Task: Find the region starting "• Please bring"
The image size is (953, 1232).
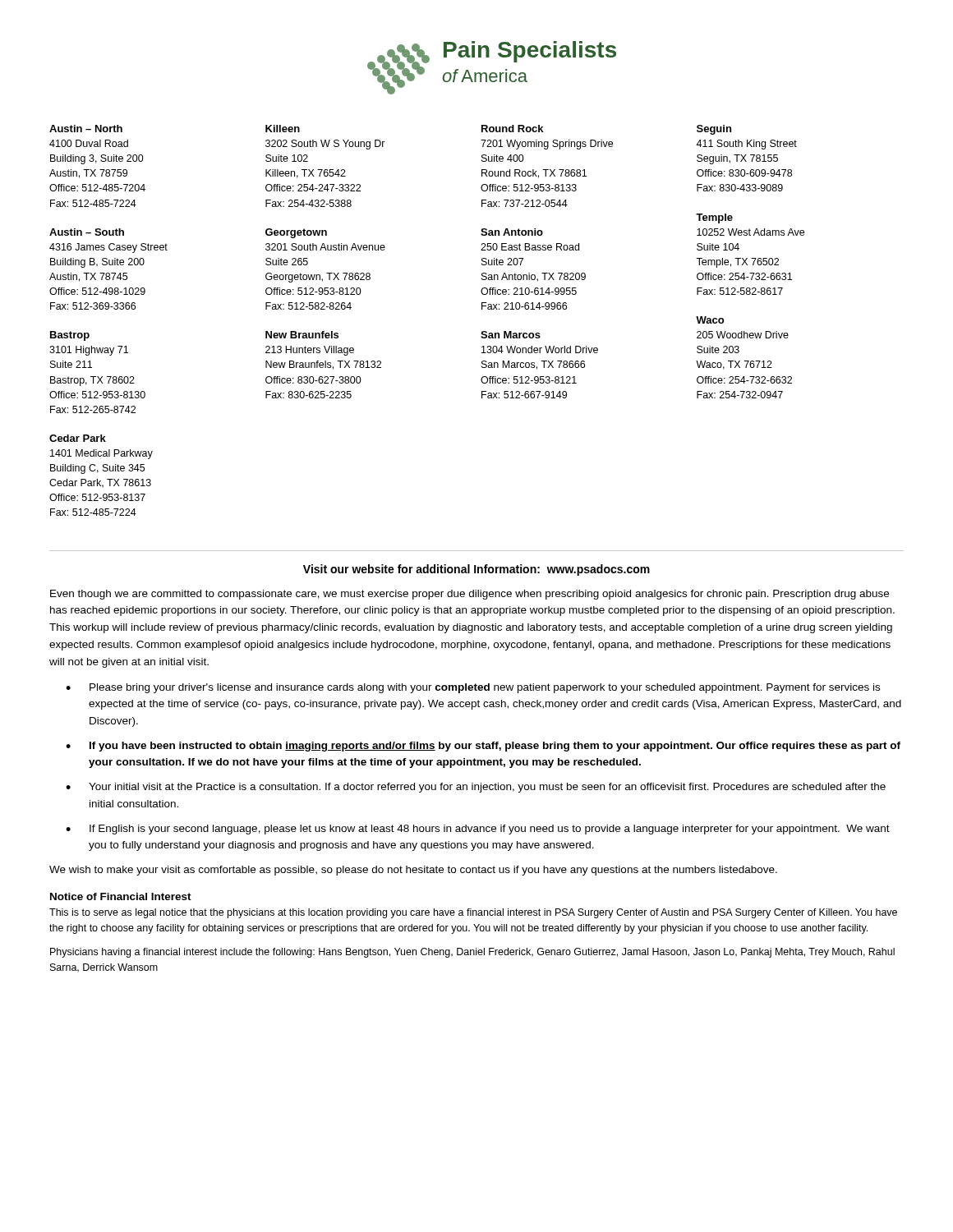Action: pos(485,704)
